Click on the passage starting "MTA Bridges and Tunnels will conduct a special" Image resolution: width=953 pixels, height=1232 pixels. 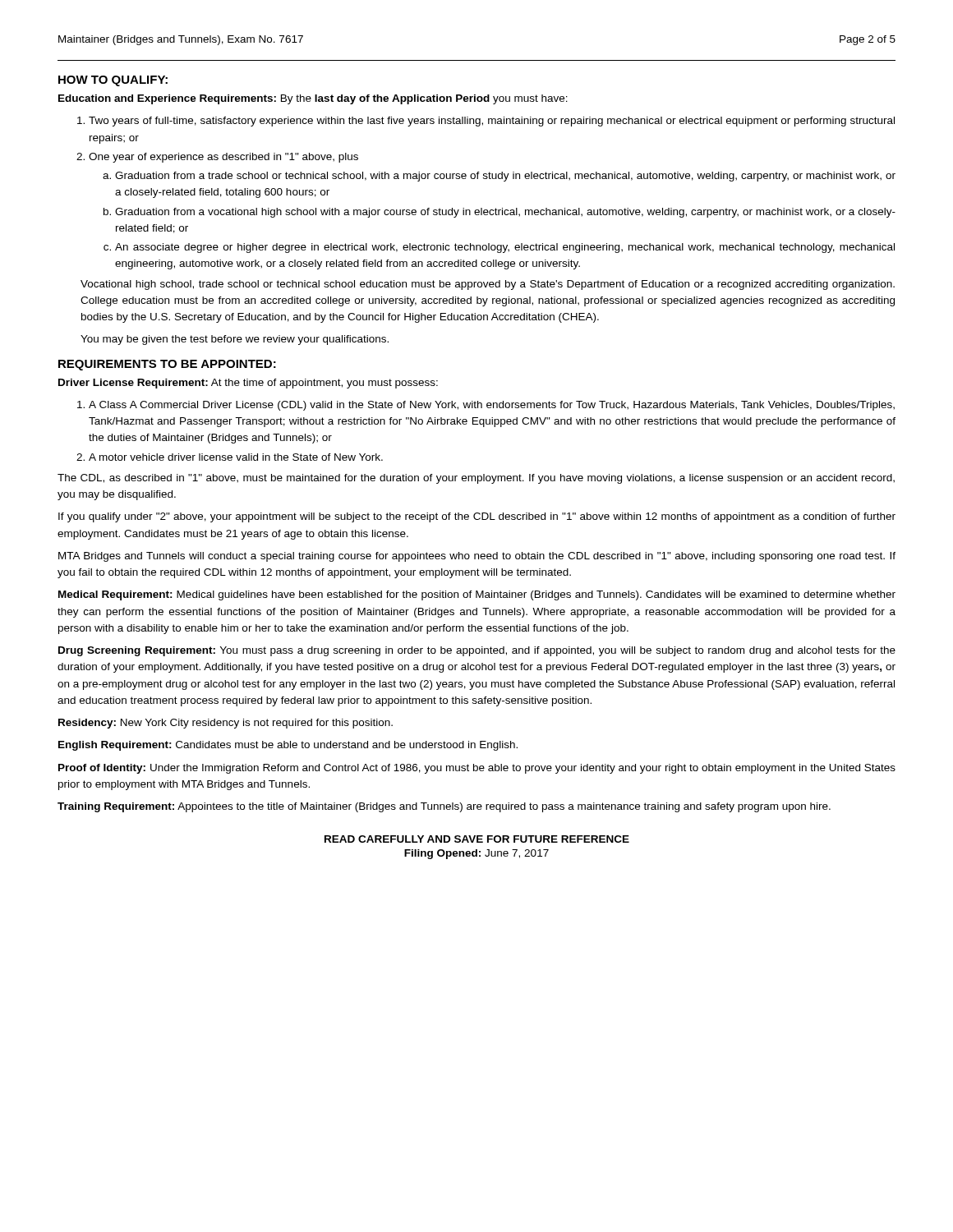[x=476, y=564]
